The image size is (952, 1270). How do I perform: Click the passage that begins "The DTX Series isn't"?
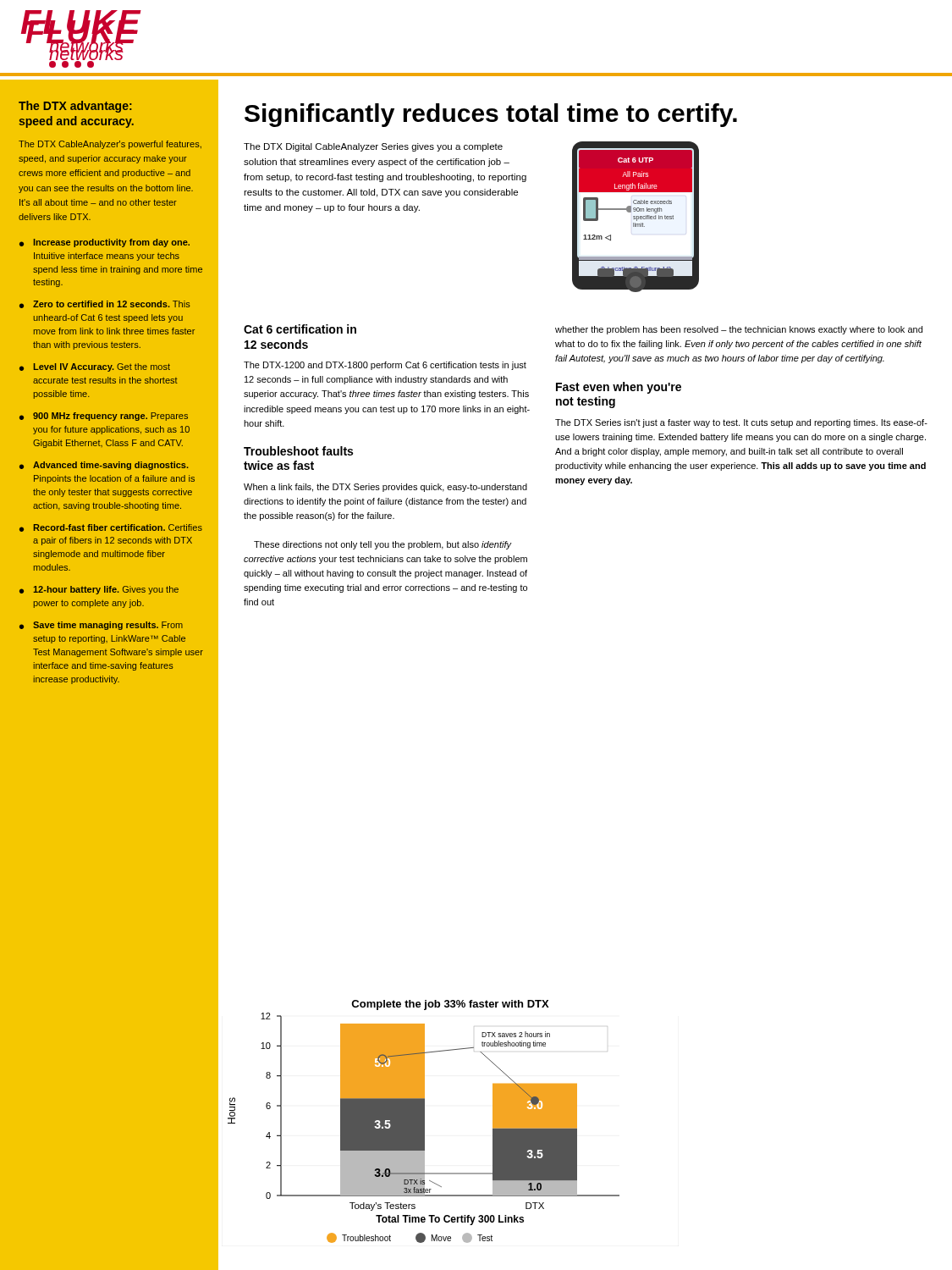pos(741,451)
